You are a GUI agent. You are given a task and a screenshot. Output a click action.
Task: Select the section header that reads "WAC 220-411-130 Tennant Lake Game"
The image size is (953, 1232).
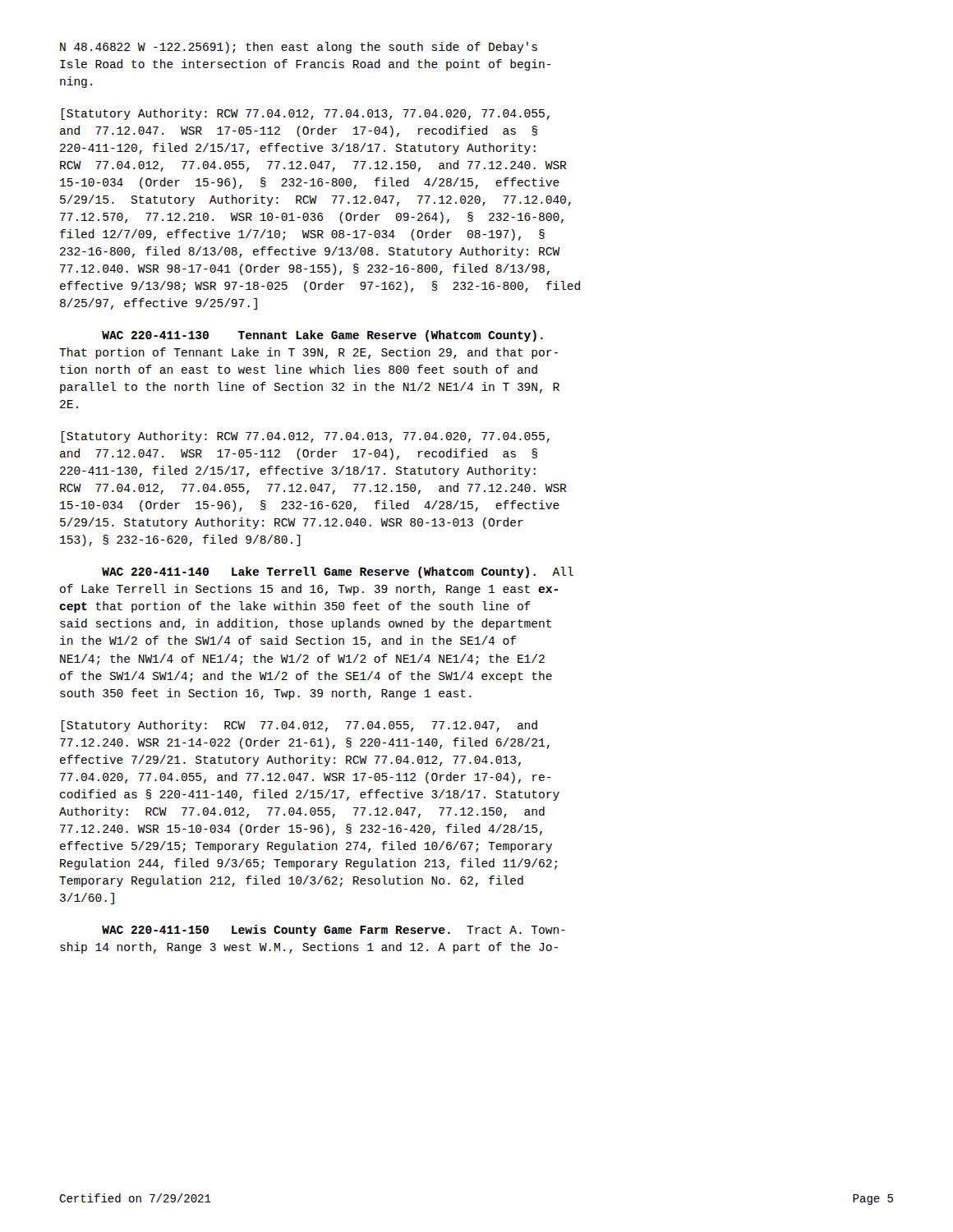tap(309, 371)
